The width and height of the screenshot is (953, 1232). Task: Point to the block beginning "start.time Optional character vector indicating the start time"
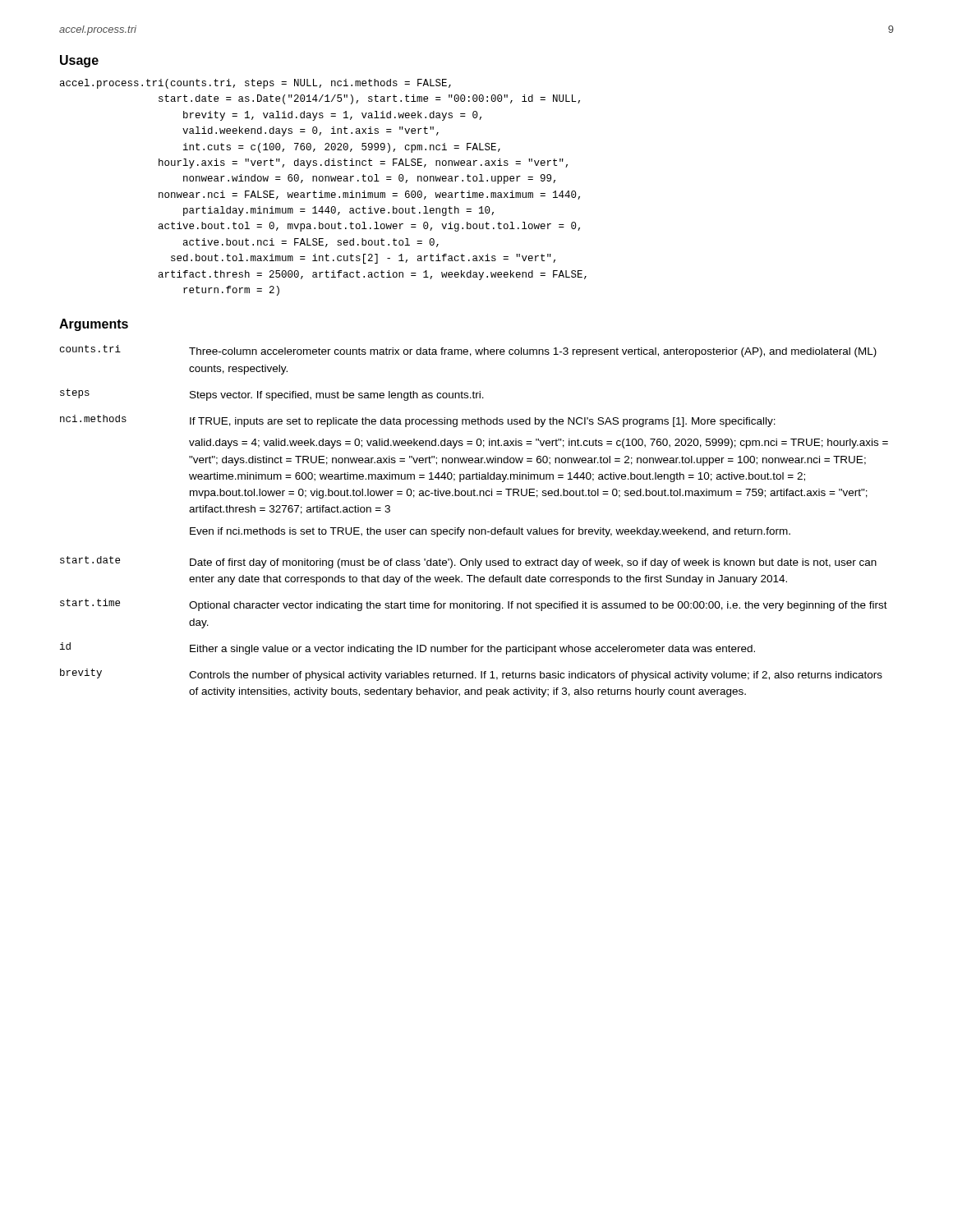(x=476, y=614)
